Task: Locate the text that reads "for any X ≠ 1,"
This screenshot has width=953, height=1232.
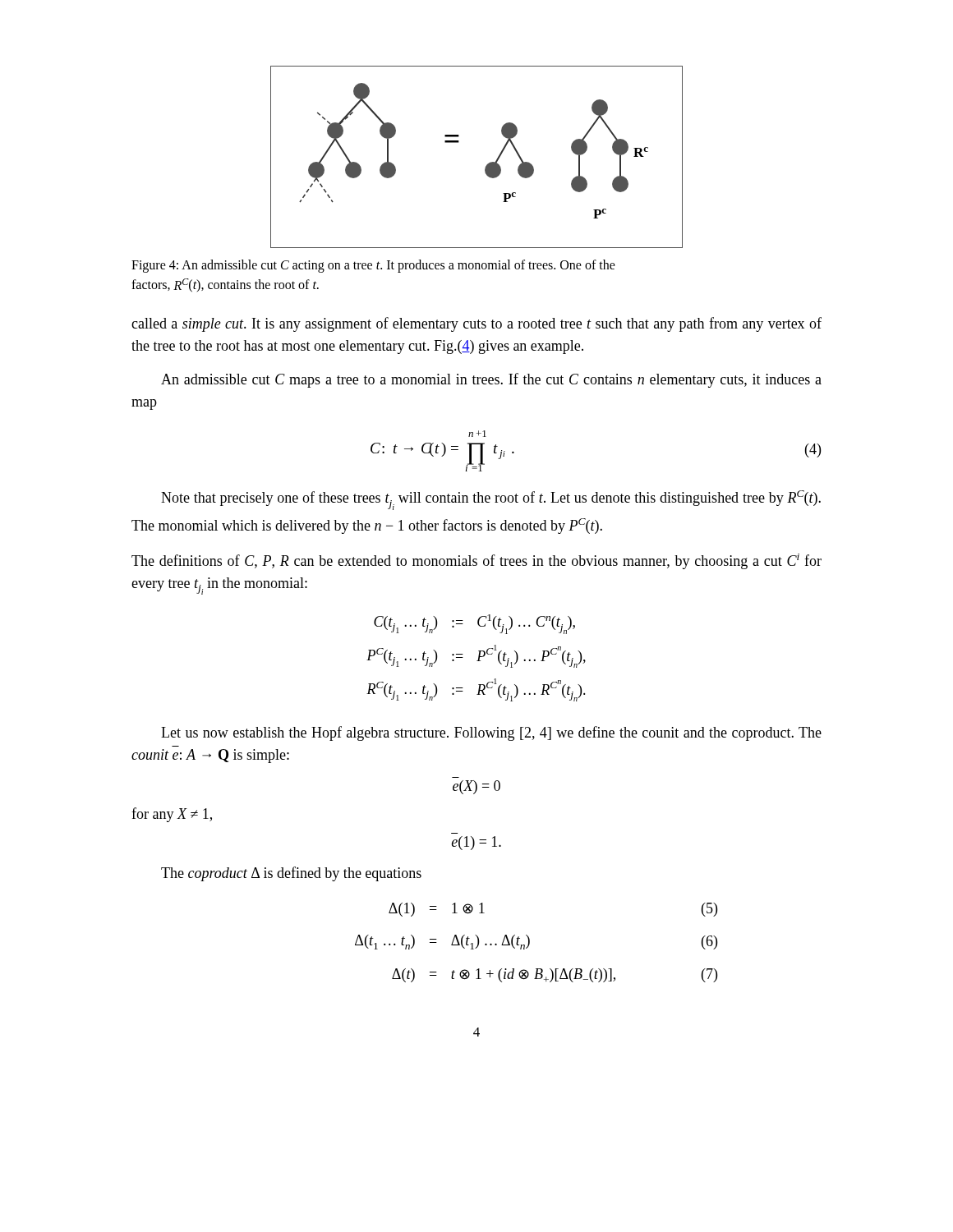Action: pyautogui.click(x=172, y=814)
